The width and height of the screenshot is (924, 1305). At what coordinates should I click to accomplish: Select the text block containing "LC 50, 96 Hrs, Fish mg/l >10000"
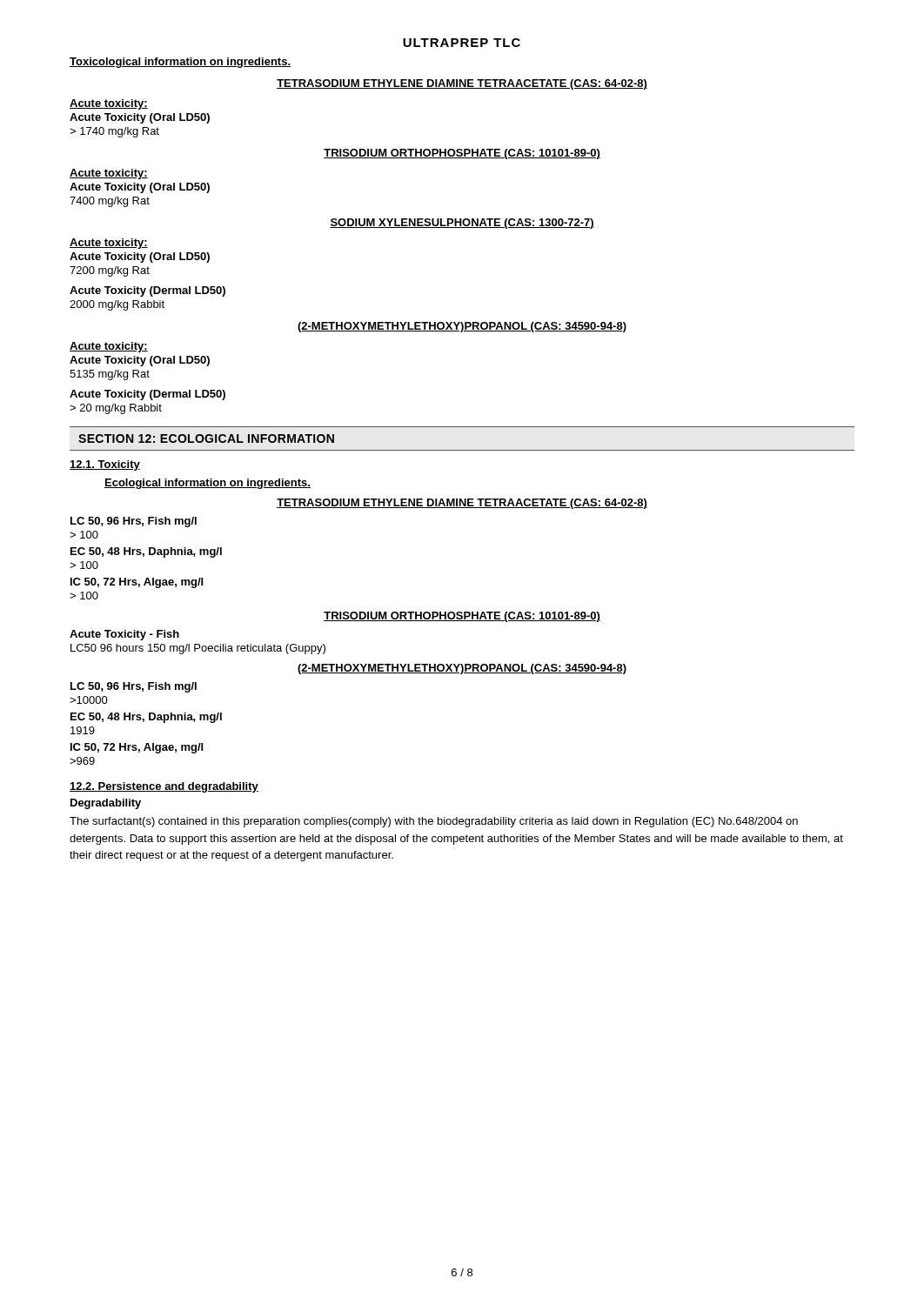pos(134,687)
